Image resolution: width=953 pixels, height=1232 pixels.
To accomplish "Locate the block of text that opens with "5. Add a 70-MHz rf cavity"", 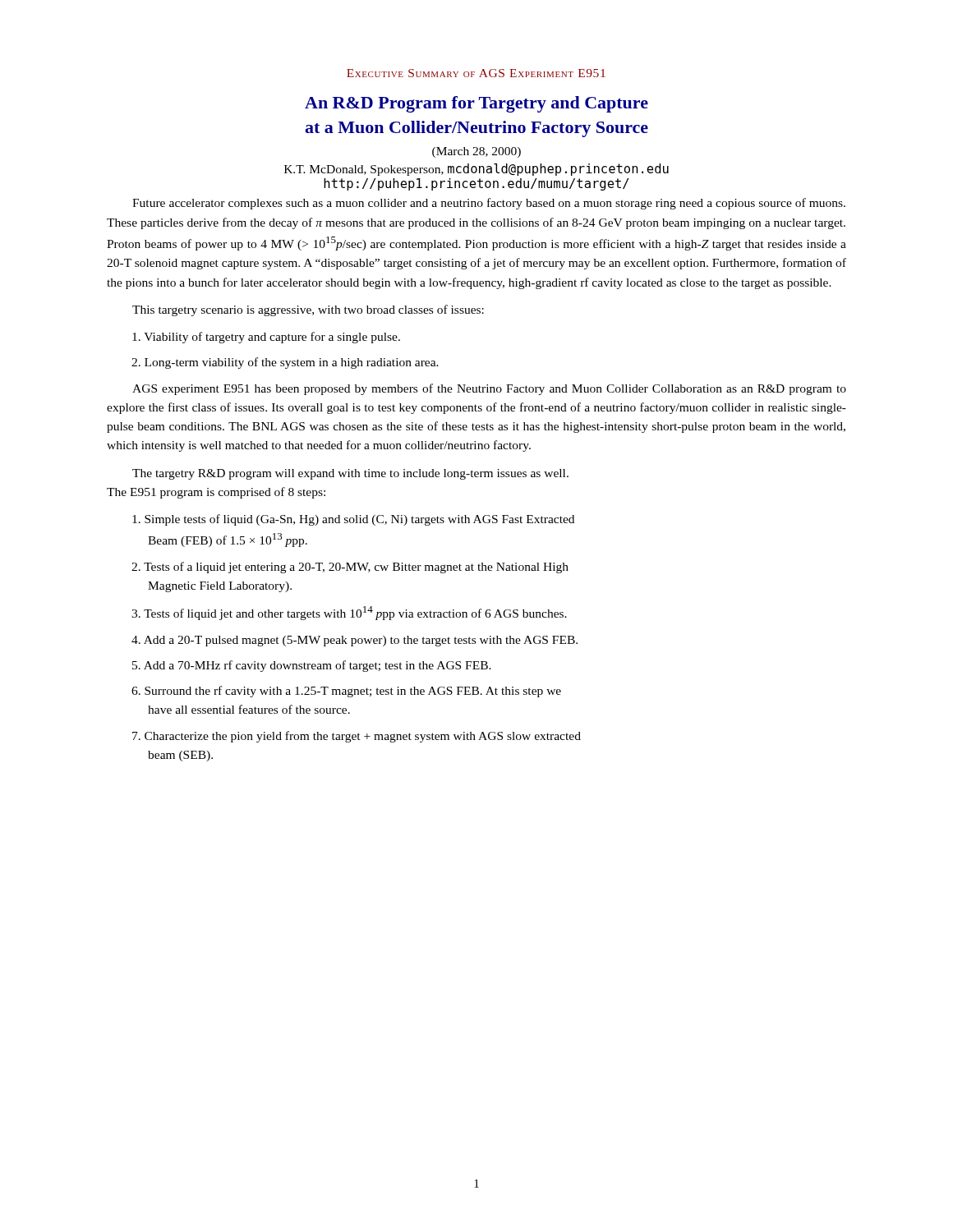I will 312,665.
